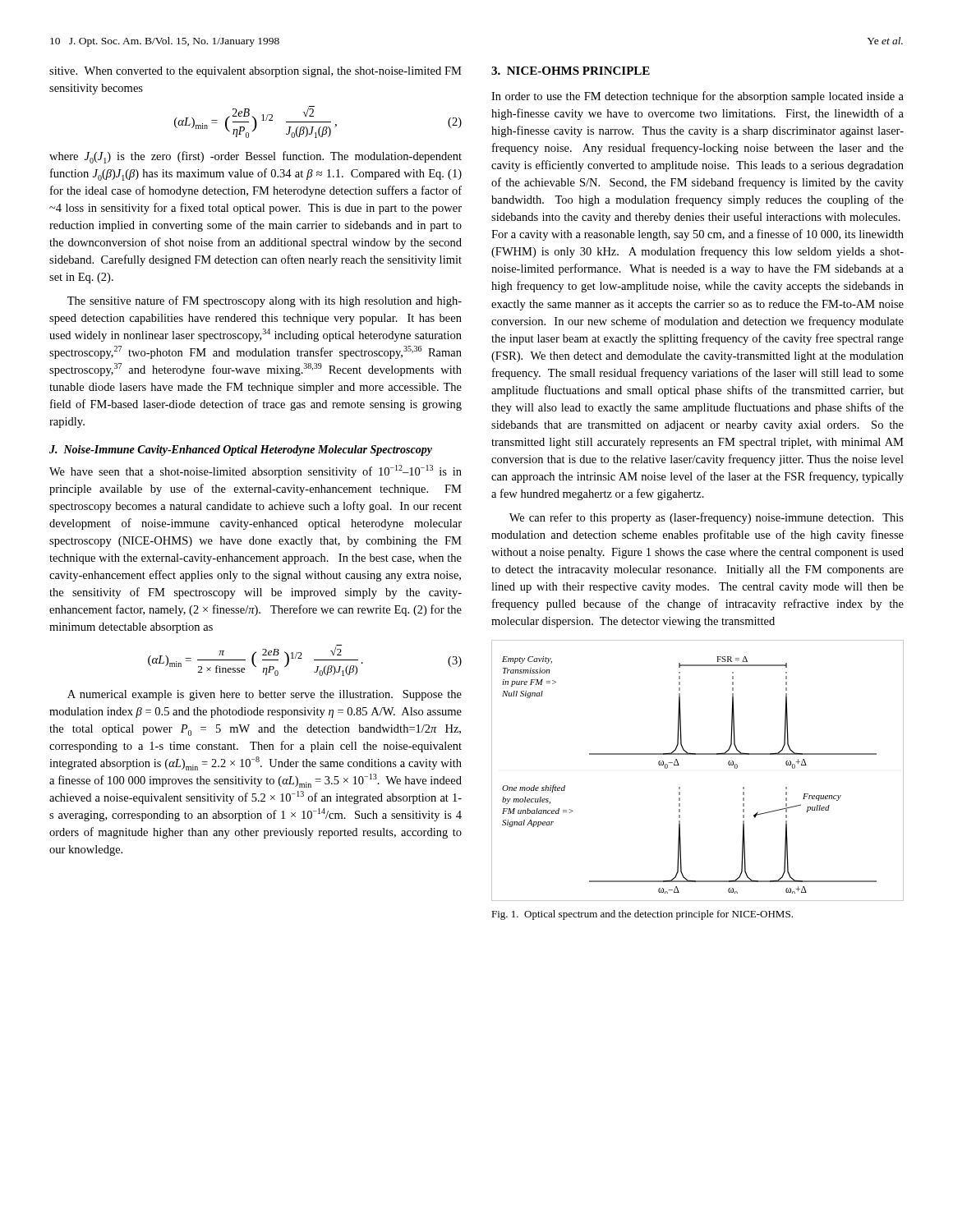The height and width of the screenshot is (1232, 953).
Task: Point to the region starting "The sensitive nature of FM spectroscopy along with"
Action: 255,361
